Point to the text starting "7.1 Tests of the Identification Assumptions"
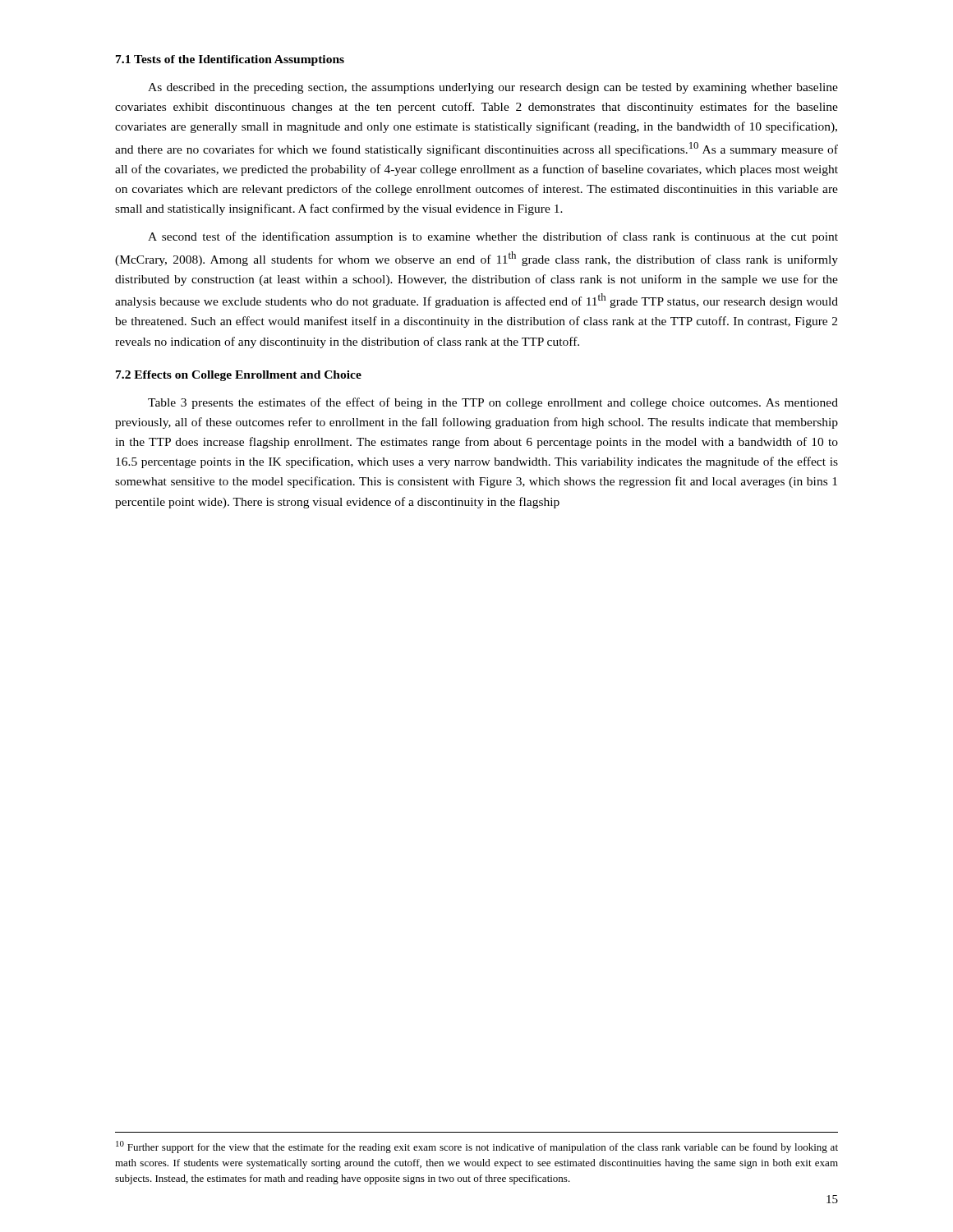The height and width of the screenshot is (1232, 953). [x=230, y=59]
